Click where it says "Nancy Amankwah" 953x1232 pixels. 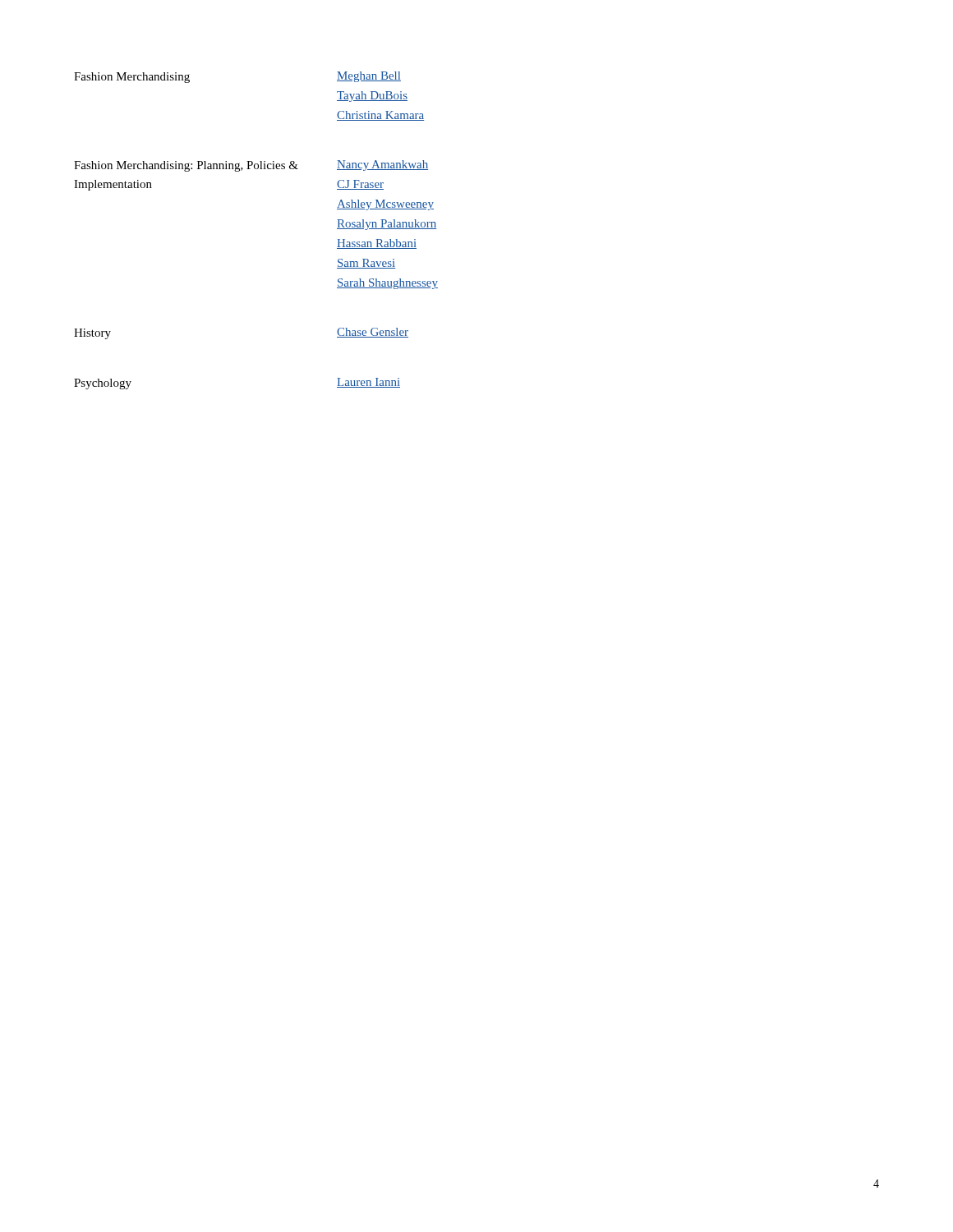click(x=382, y=165)
